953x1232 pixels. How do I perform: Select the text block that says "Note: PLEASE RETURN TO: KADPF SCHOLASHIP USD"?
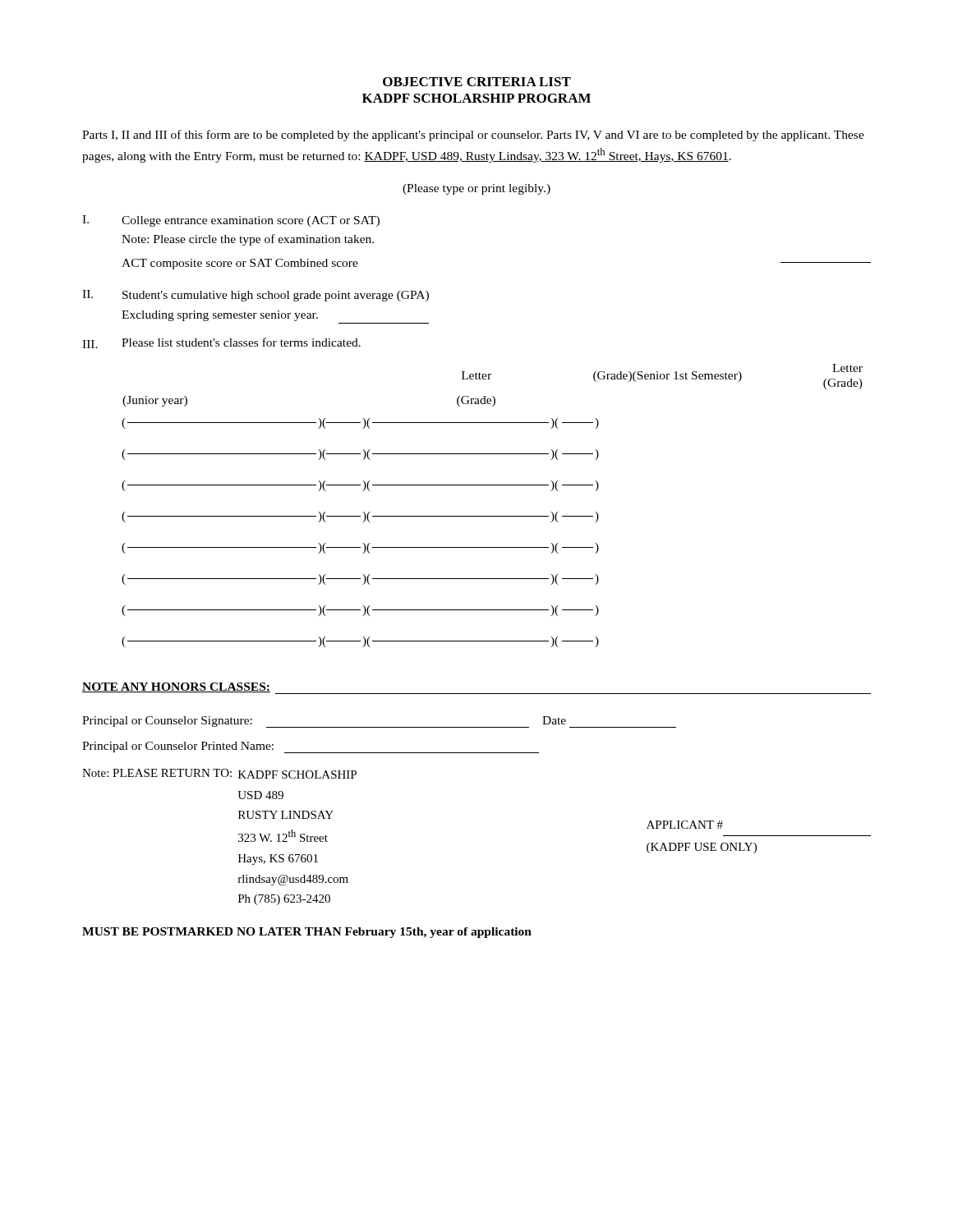click(219, 774)
